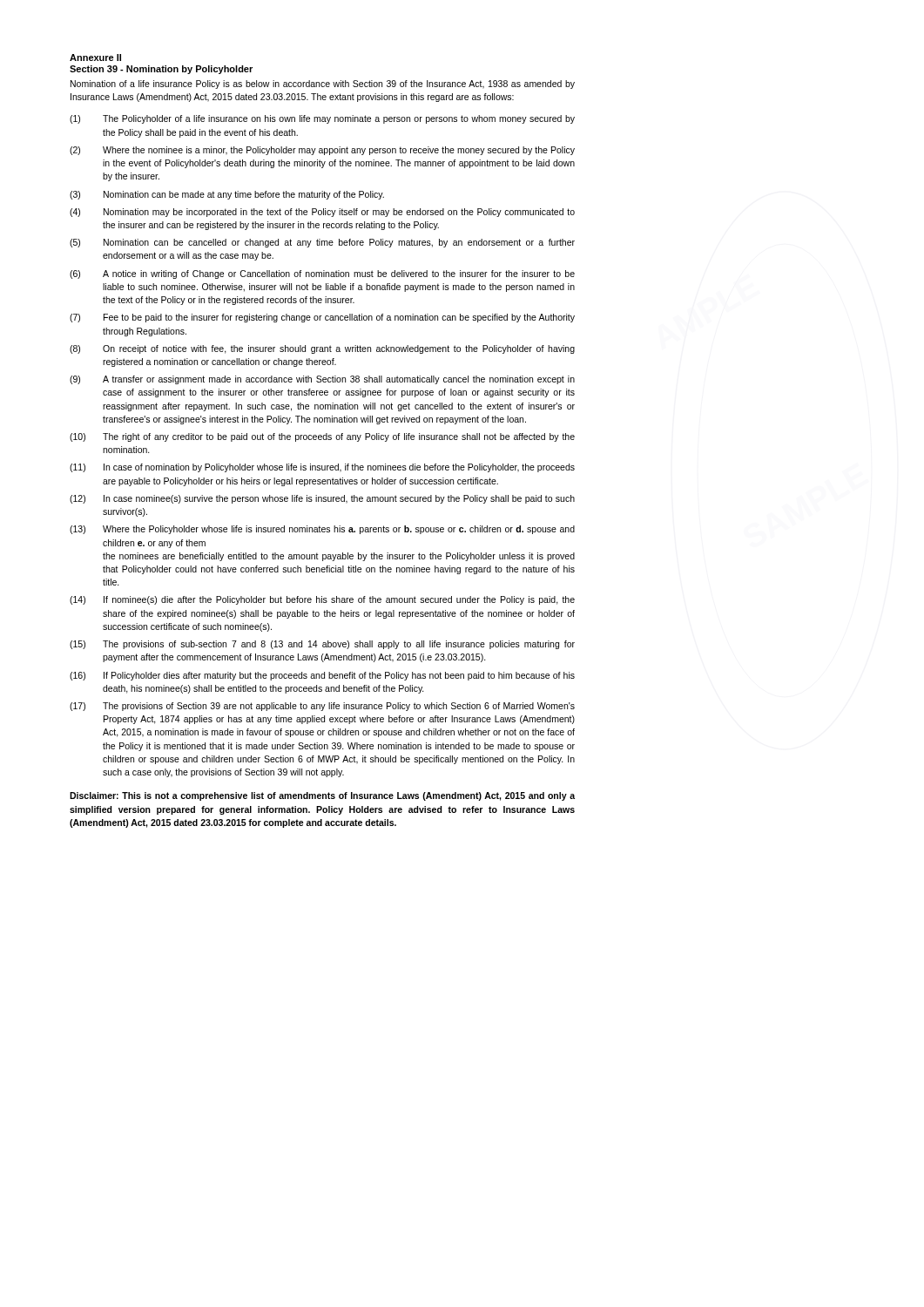Find the block on this page that starts "(6) A notice"
Viewport: 924px width, 1307px height.
click(322, 287)
